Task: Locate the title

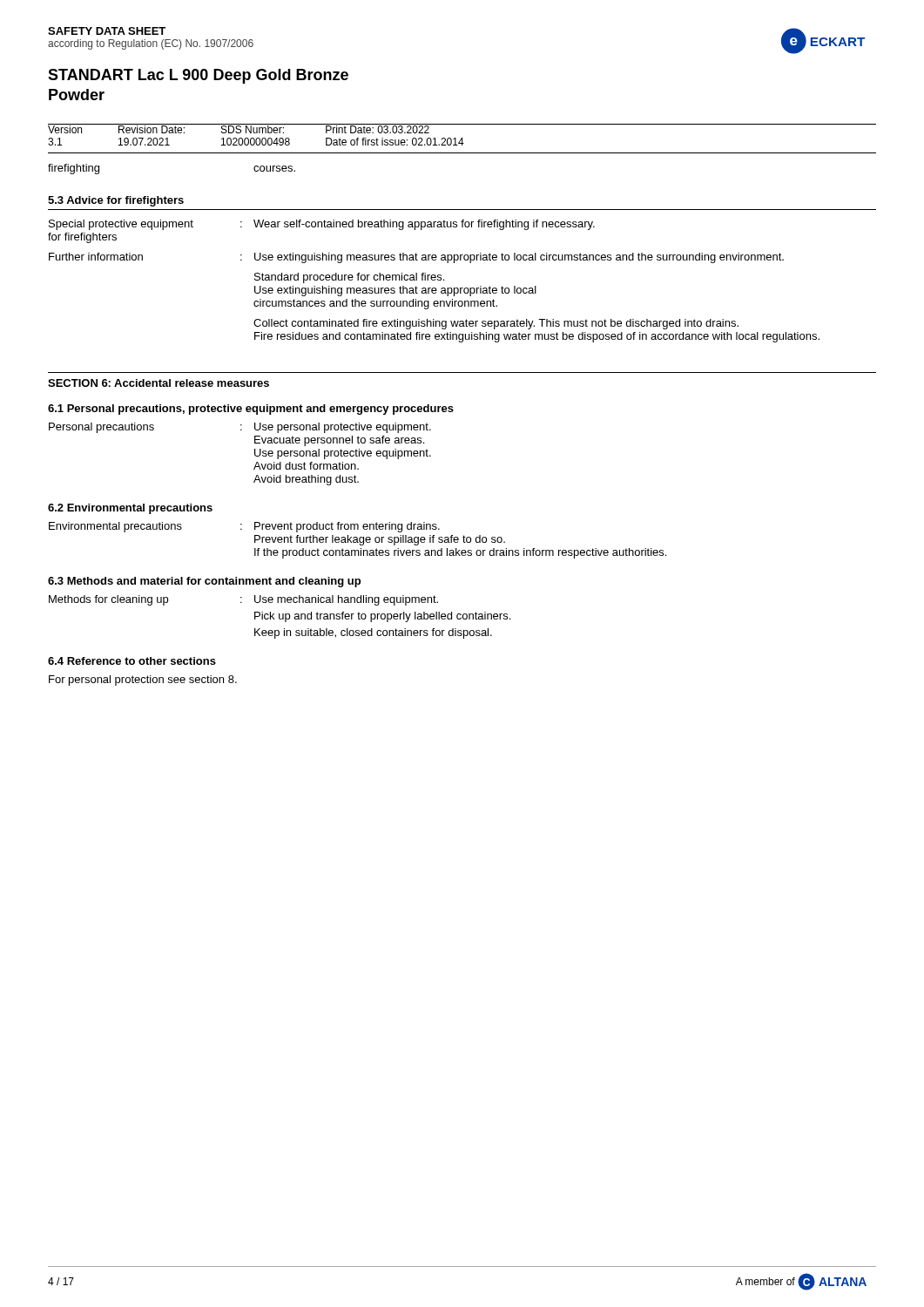Action: point(198,86)
